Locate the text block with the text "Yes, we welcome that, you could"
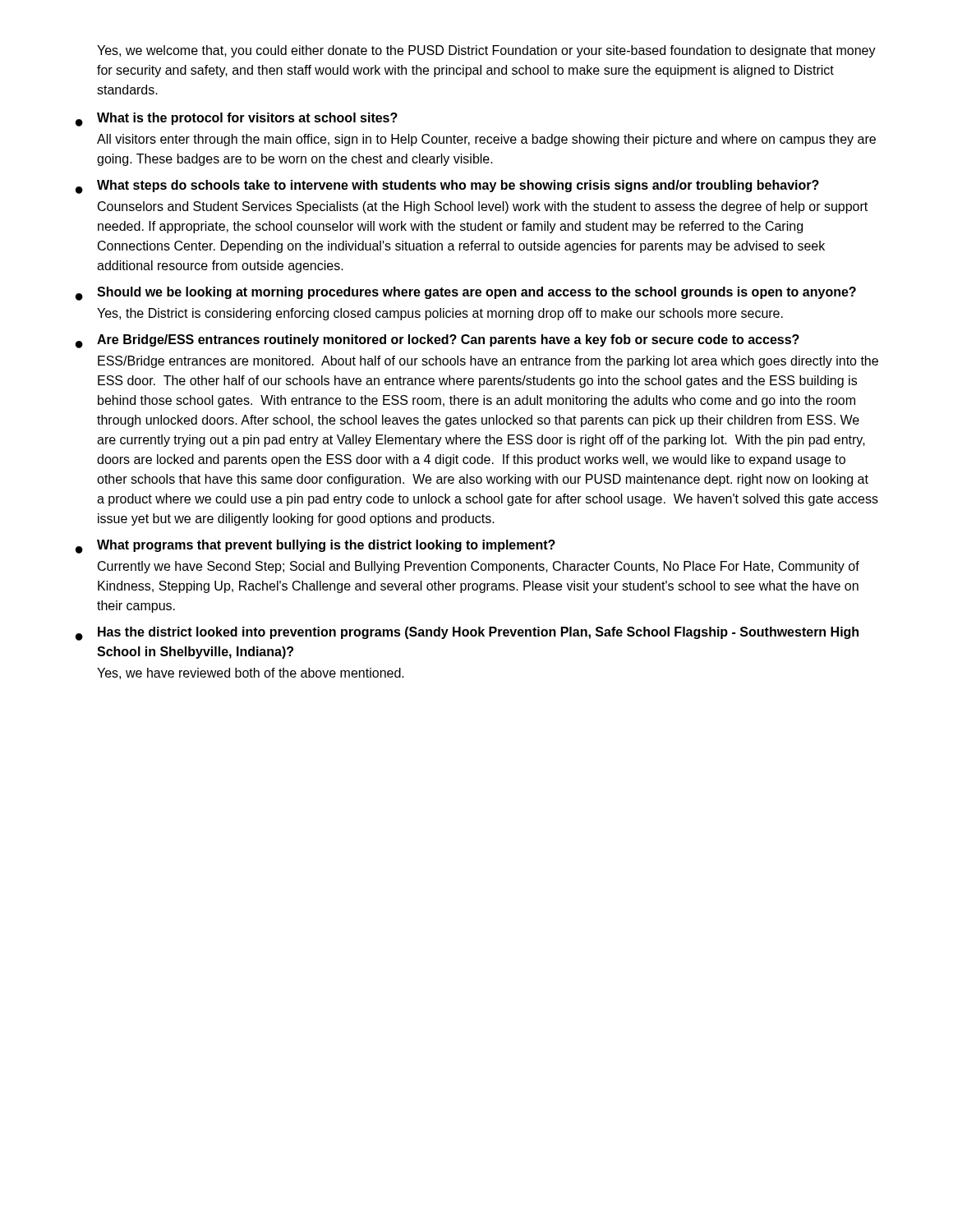 pyautogui.click(x=486, y=70)
